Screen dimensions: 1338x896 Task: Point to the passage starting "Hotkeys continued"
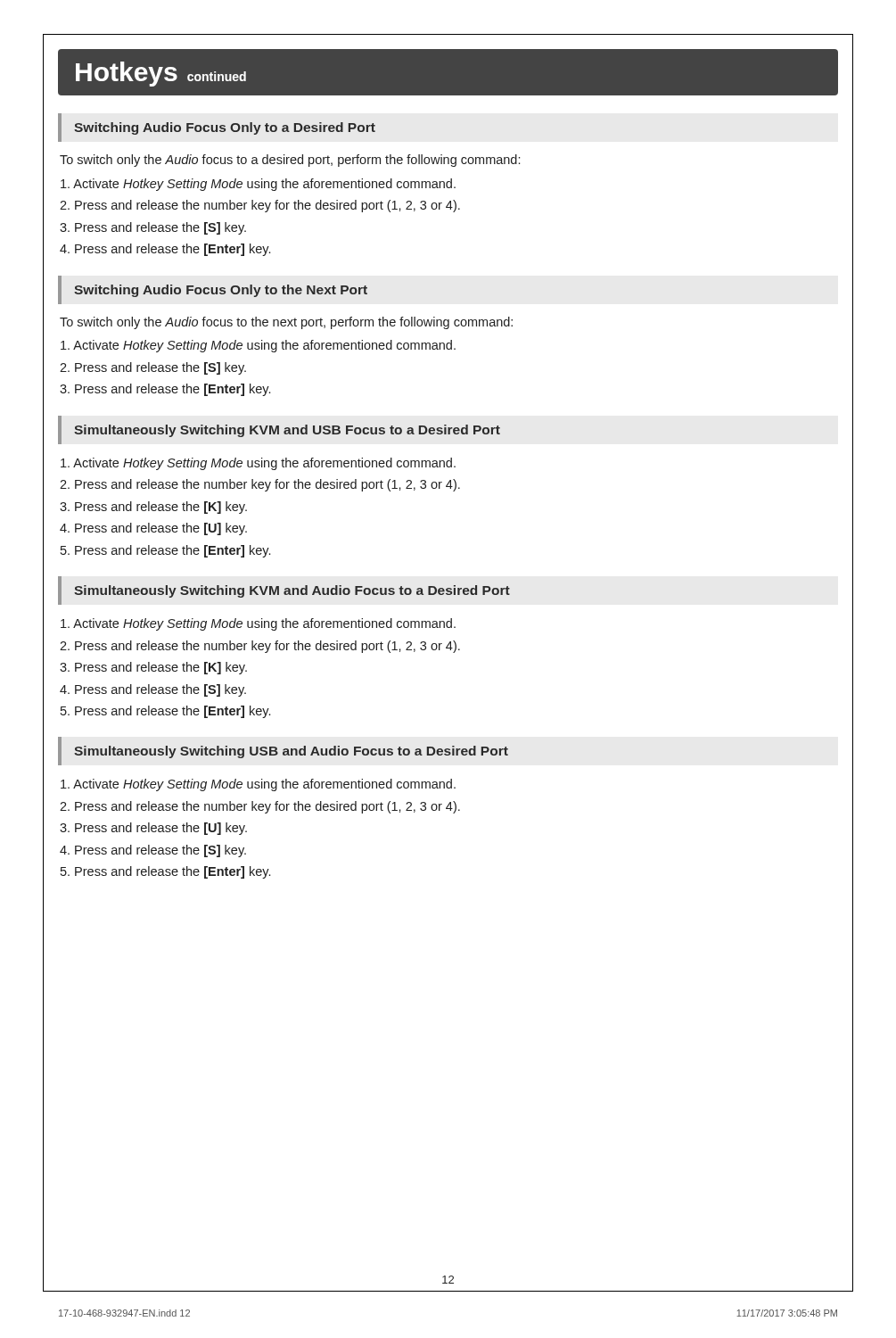[x=160, y=72]
